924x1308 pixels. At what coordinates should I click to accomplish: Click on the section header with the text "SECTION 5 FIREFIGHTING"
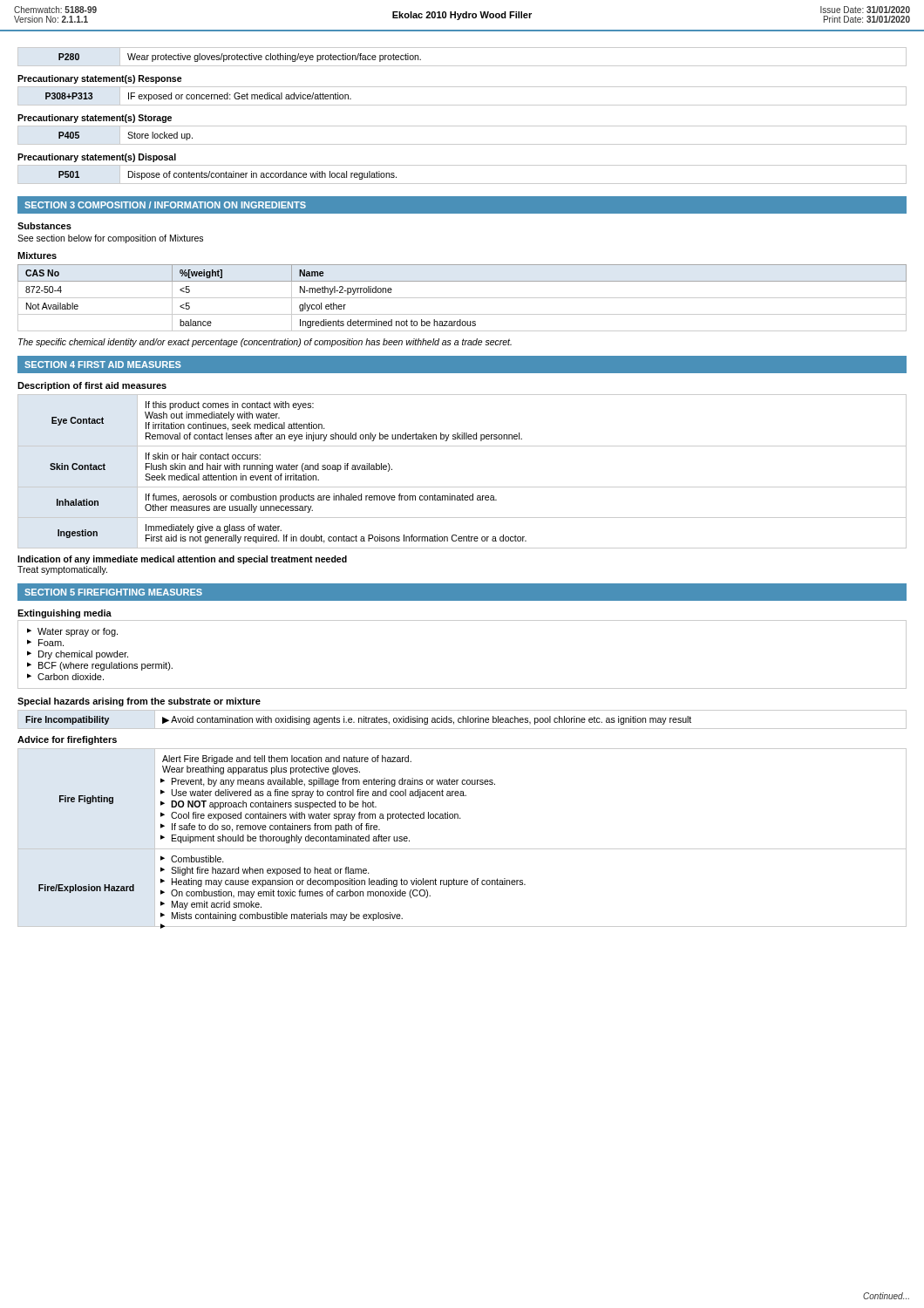113,592
